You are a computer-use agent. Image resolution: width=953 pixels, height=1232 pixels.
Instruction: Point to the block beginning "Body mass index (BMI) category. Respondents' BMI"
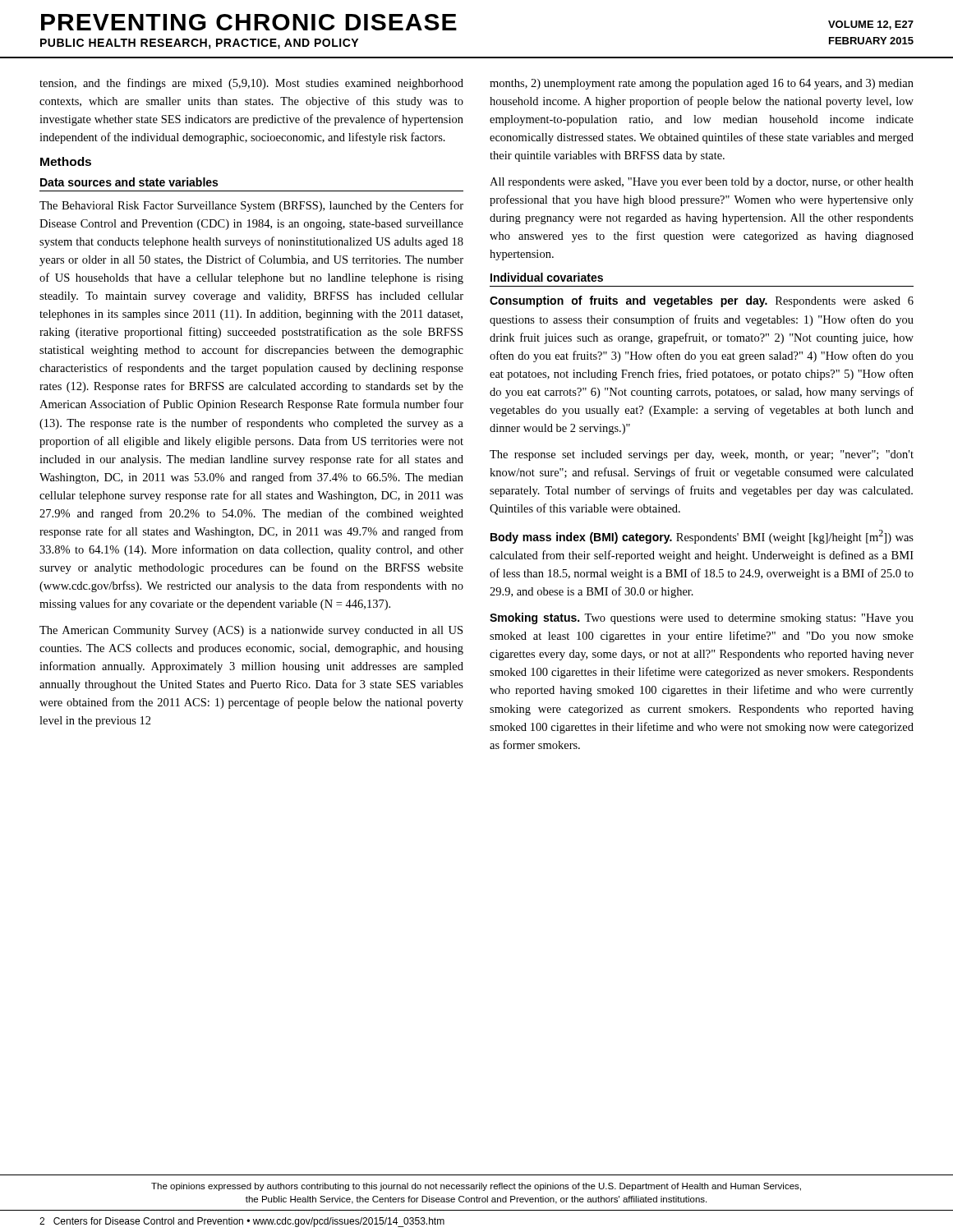click(702, 563)
